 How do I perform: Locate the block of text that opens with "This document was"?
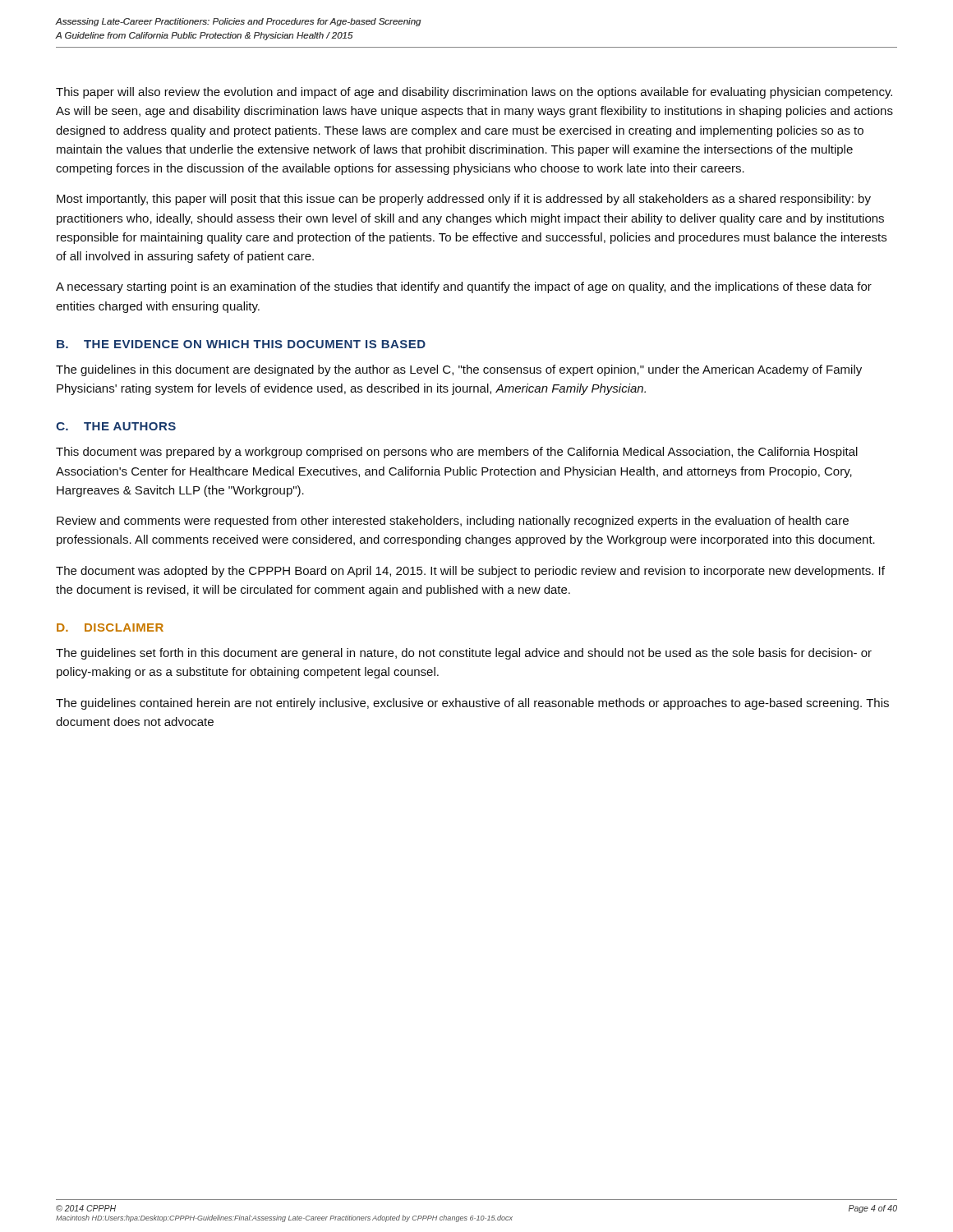pyautogui.click(x=457, y=471)
